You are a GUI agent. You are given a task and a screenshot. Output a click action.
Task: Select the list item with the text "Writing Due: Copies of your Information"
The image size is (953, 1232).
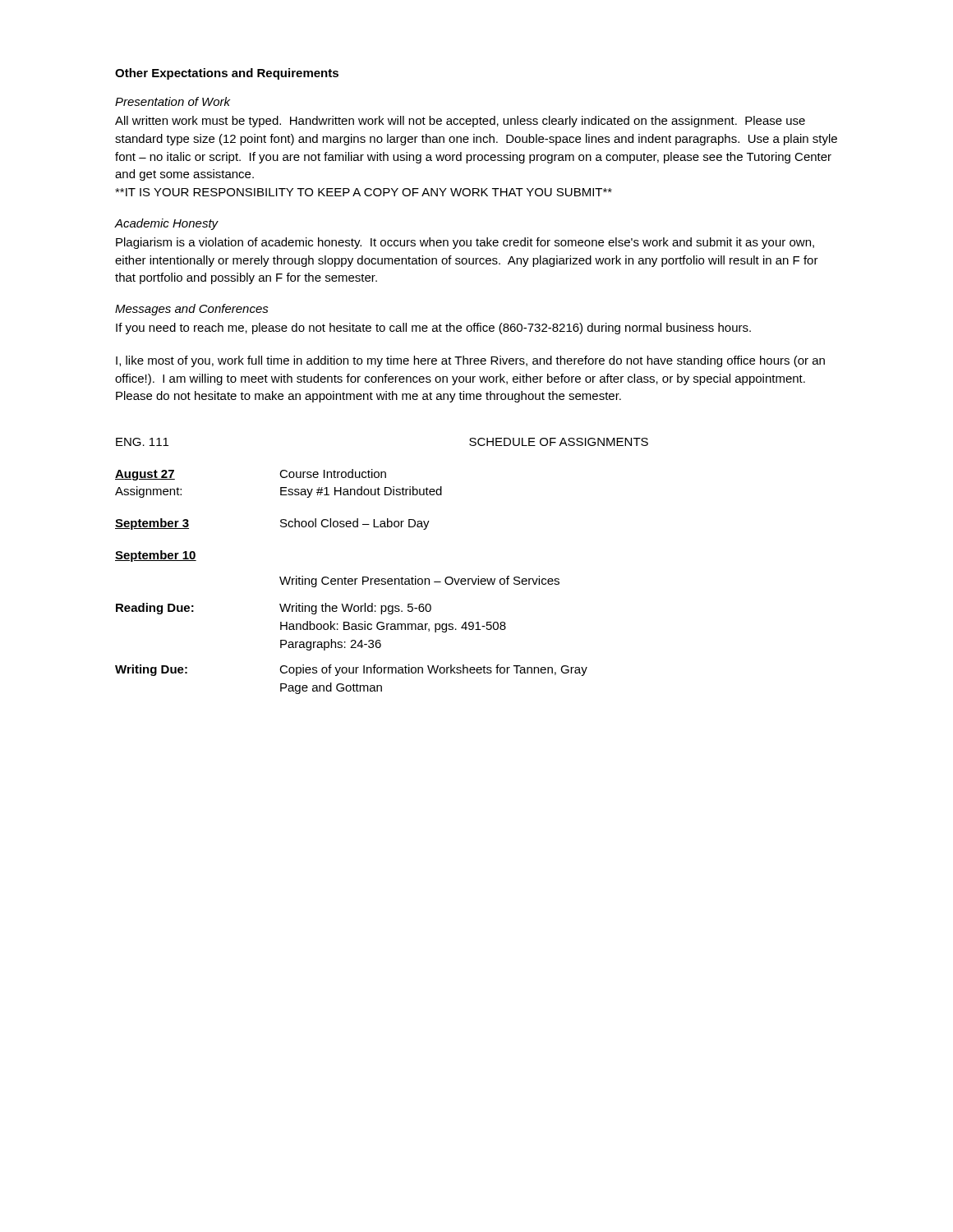point(476,678)
